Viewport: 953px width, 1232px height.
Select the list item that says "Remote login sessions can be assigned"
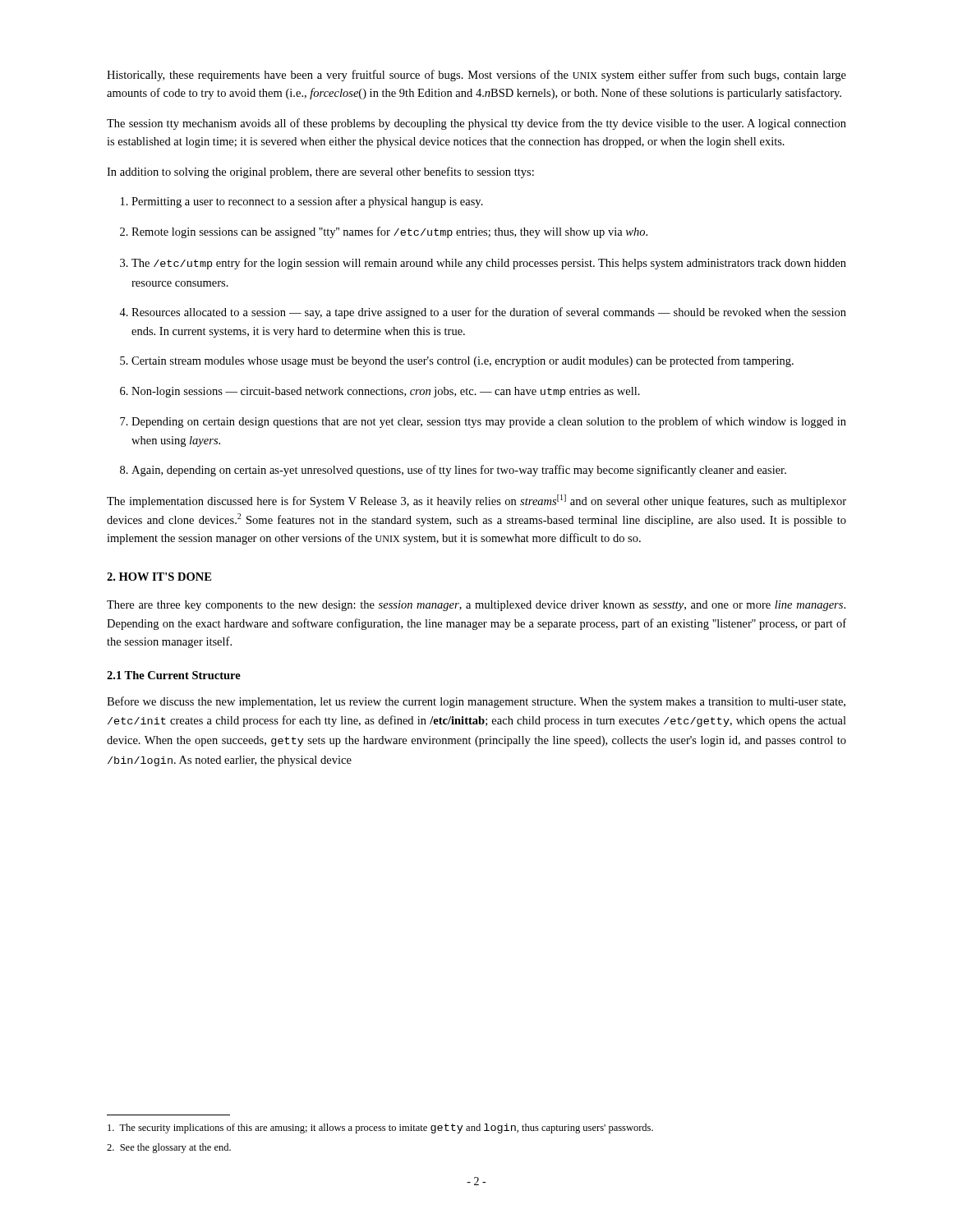click(x=476, y=232)
